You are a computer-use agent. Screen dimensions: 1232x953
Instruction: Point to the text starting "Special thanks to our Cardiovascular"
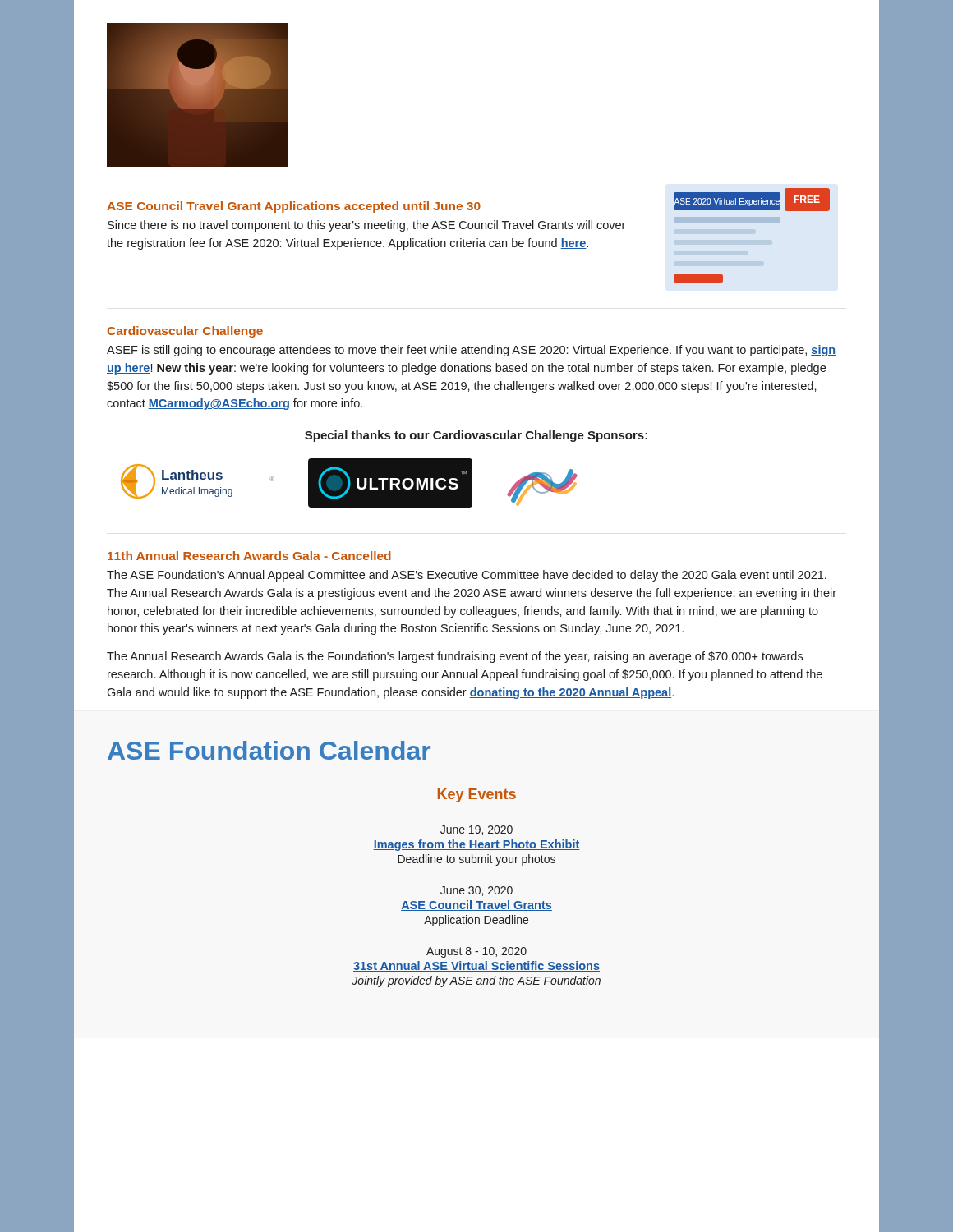(476, 435)
